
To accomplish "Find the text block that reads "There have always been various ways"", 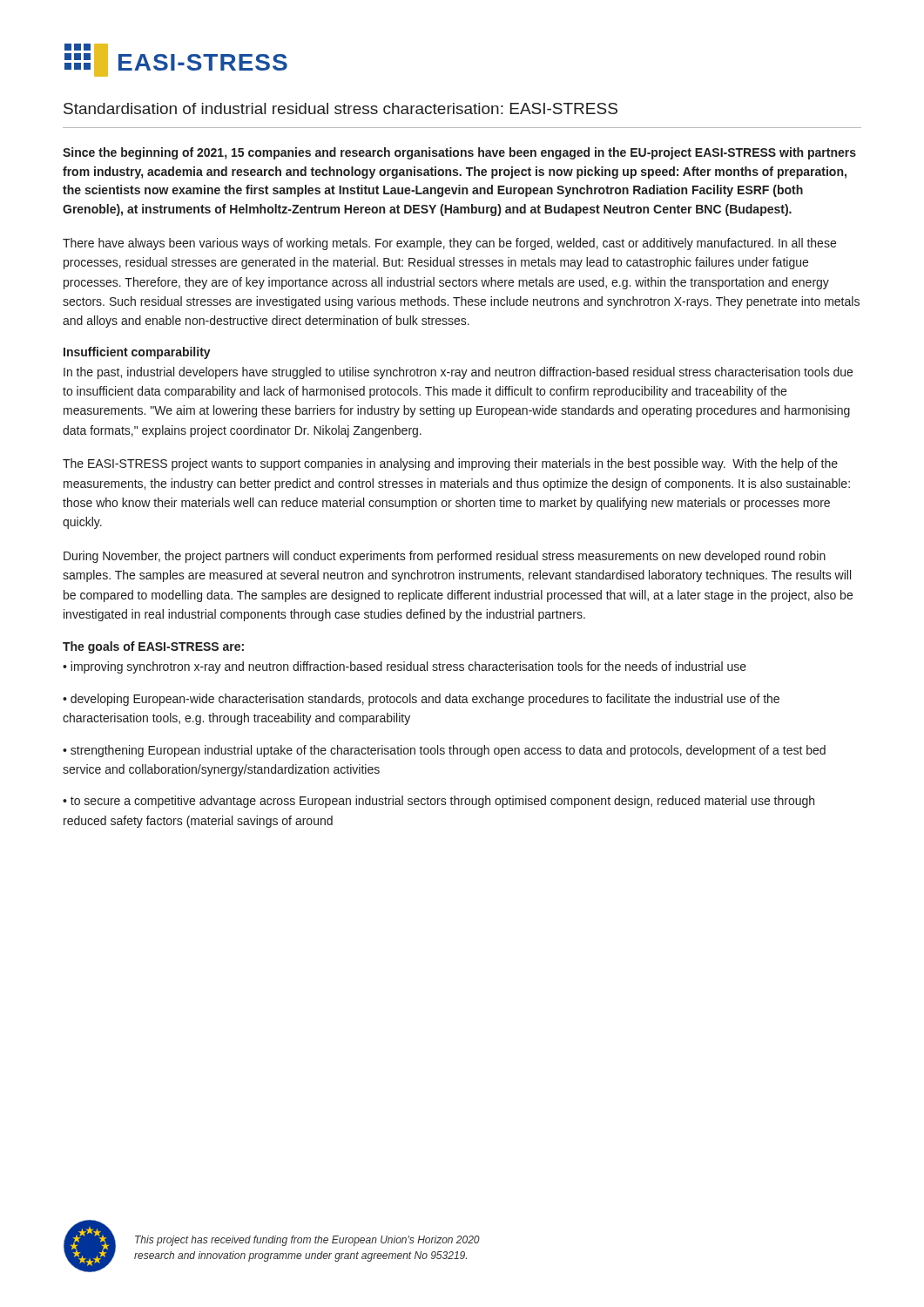I will pyautogui.click(x=461, y=282).
